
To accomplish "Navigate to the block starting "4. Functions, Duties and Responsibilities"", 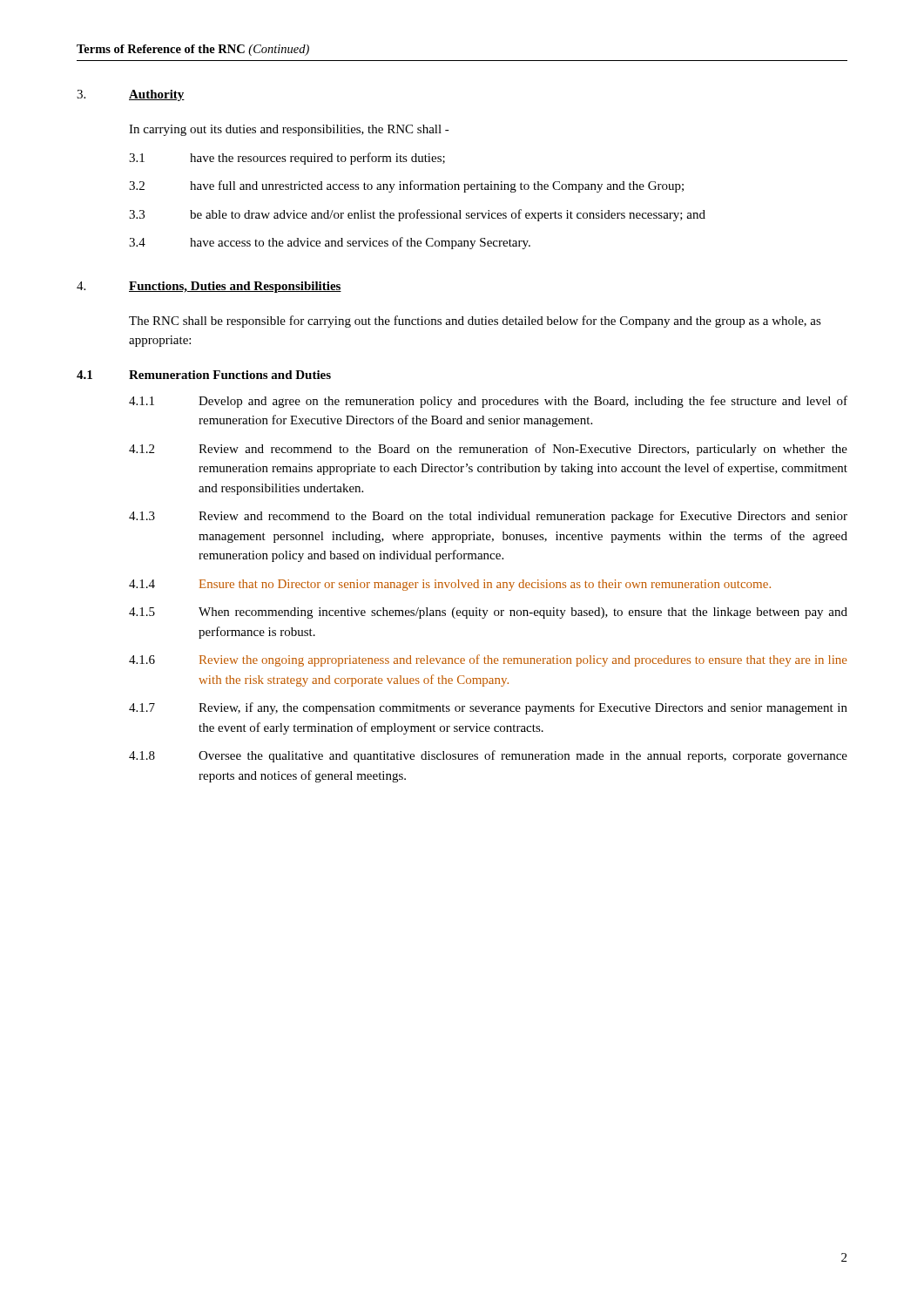I will pos(209,286).
